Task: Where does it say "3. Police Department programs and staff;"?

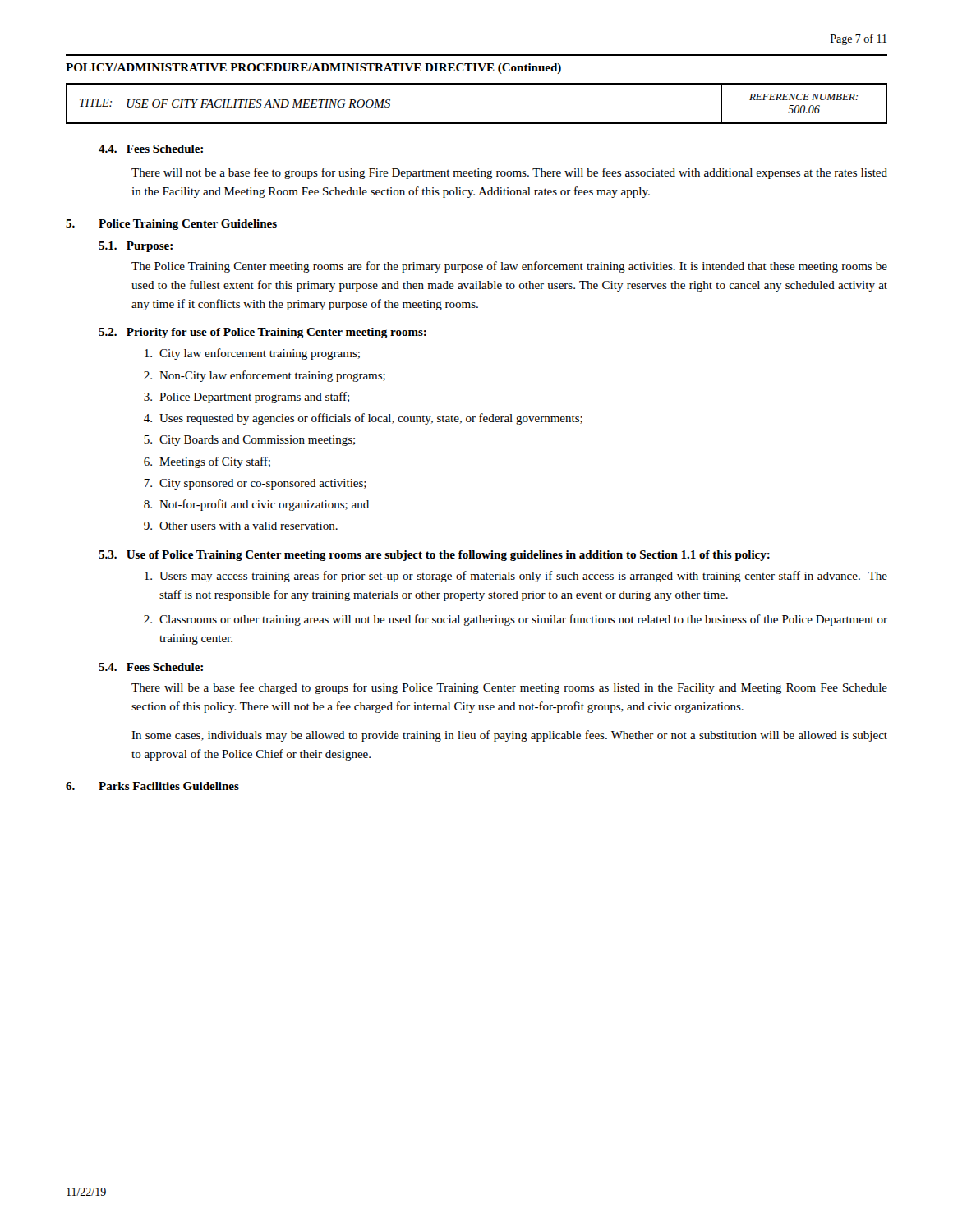Action: click(x=246, y=398)
